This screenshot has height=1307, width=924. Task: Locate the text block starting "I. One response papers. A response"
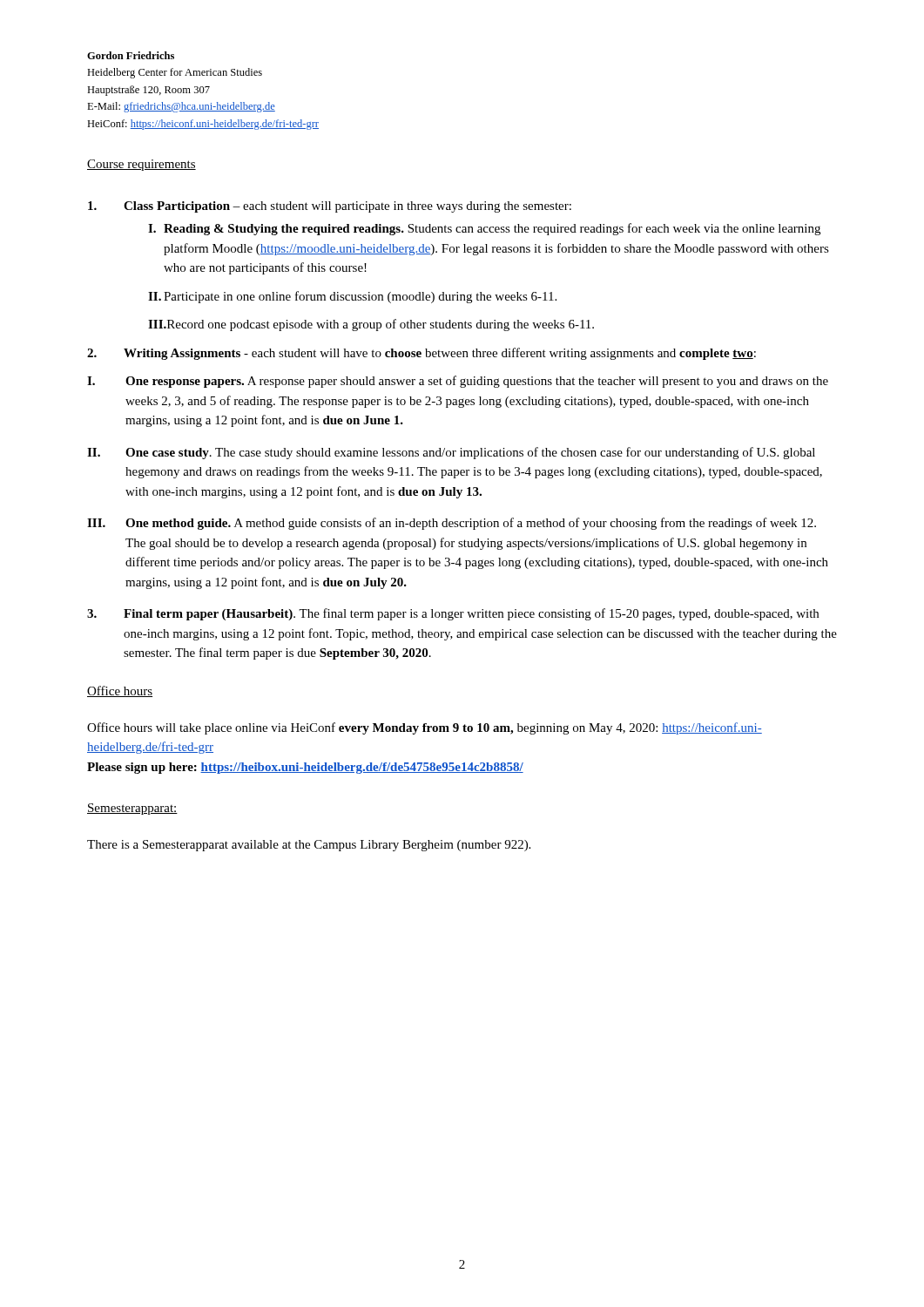pyautogui.click(x=462, y=401)
